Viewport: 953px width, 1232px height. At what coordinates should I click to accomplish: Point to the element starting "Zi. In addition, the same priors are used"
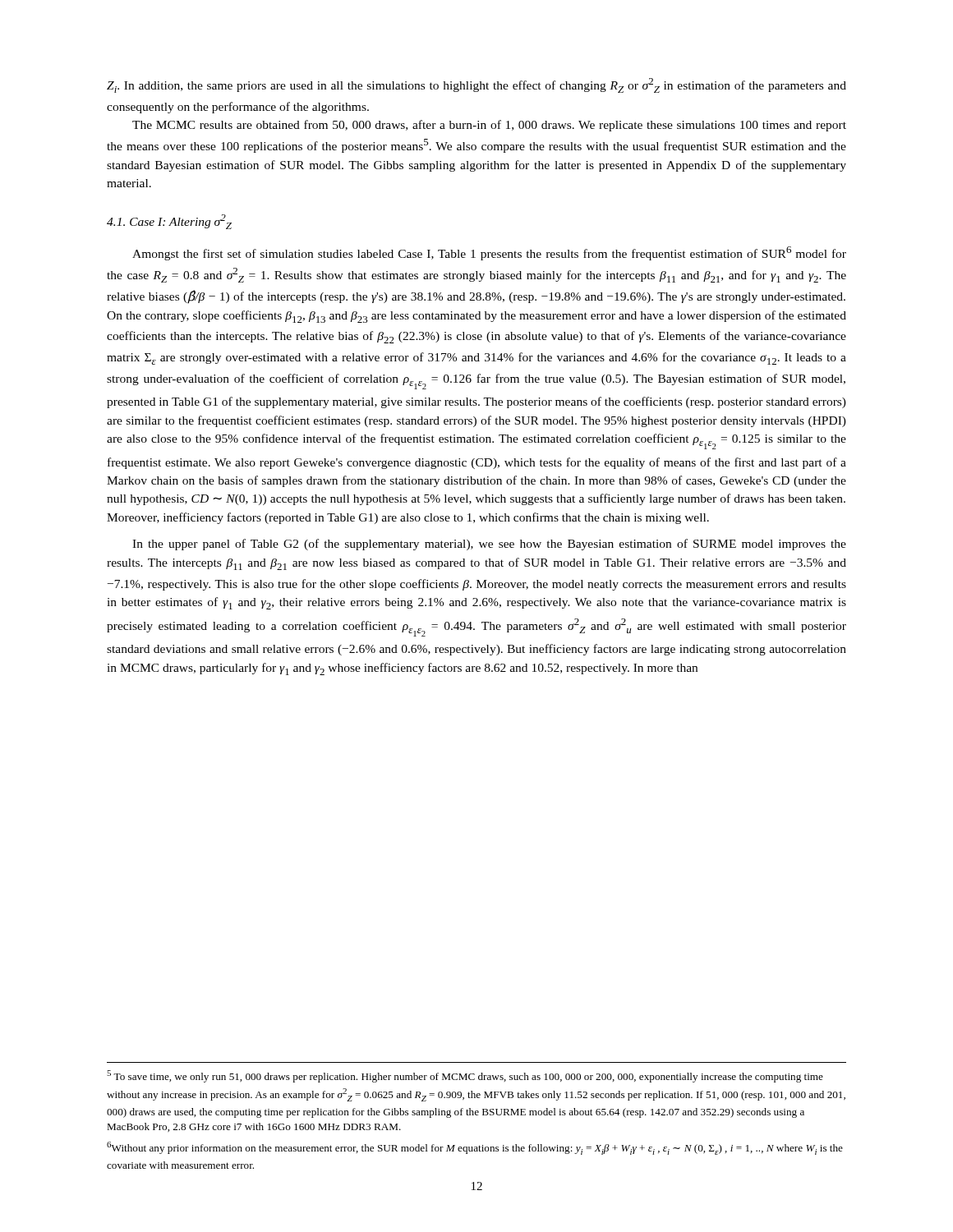476,94
